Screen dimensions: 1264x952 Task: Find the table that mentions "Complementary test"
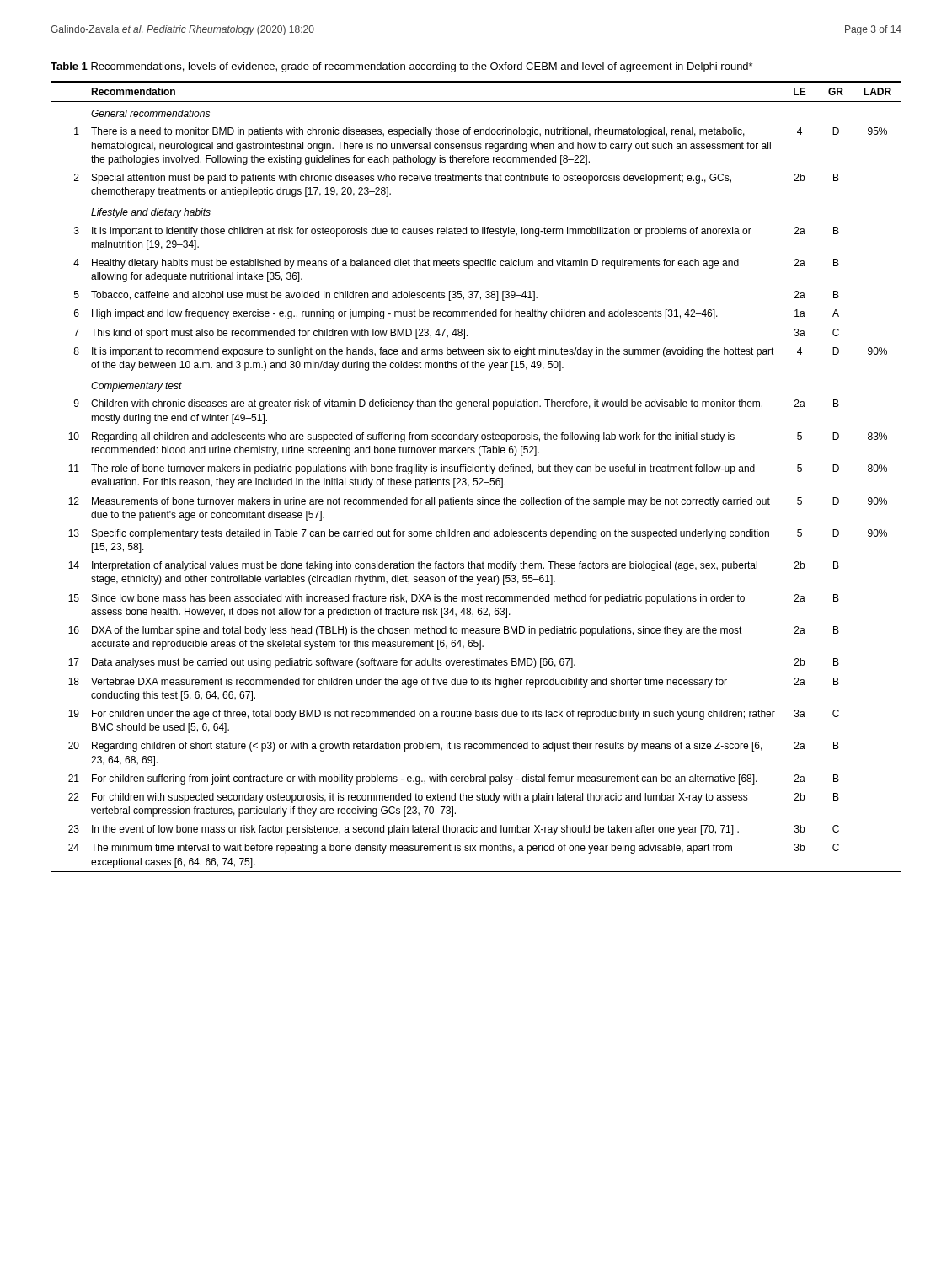(476, 477)
